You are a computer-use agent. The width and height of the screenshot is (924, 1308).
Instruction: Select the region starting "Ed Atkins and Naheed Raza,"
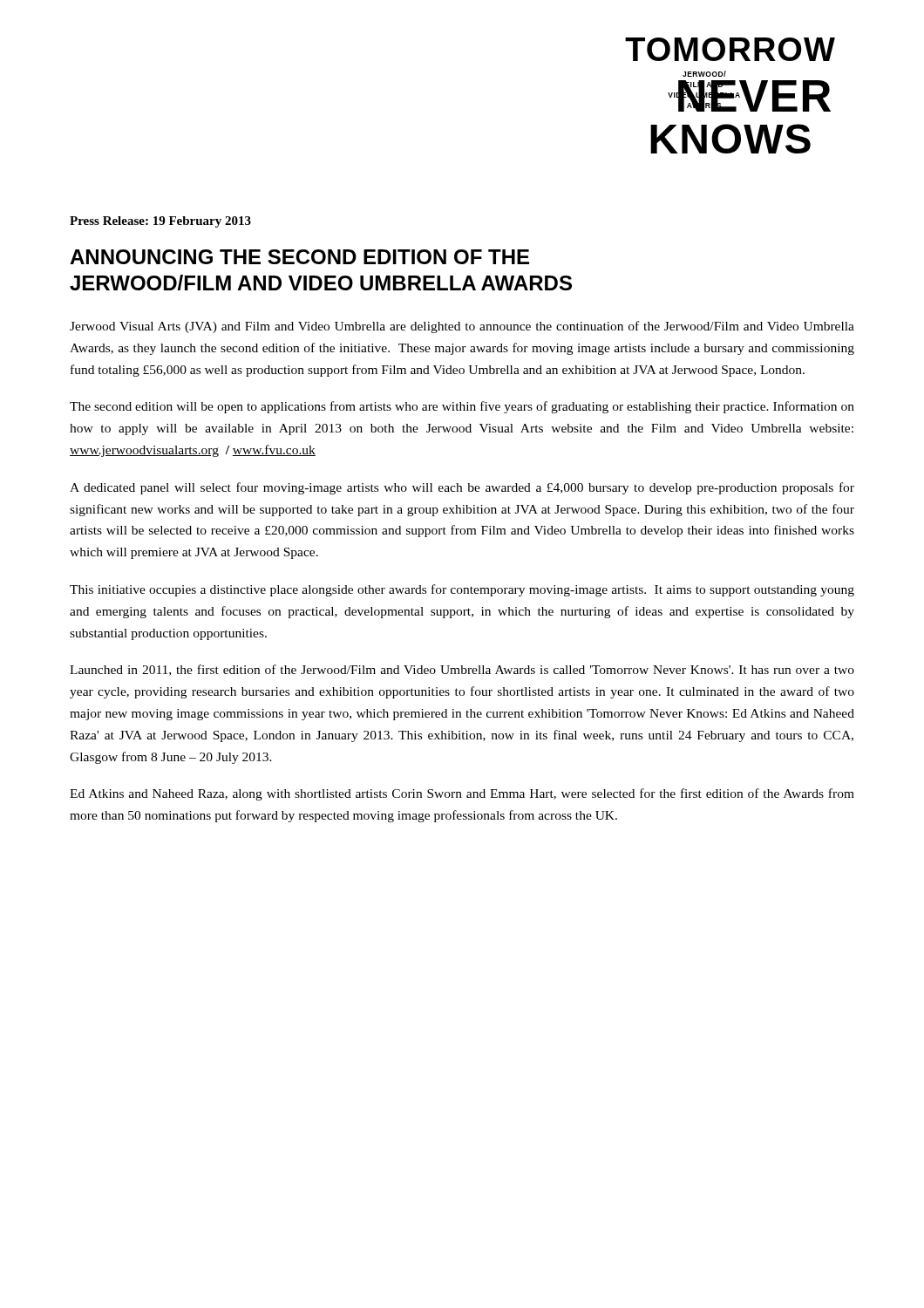tap(462, 804)
